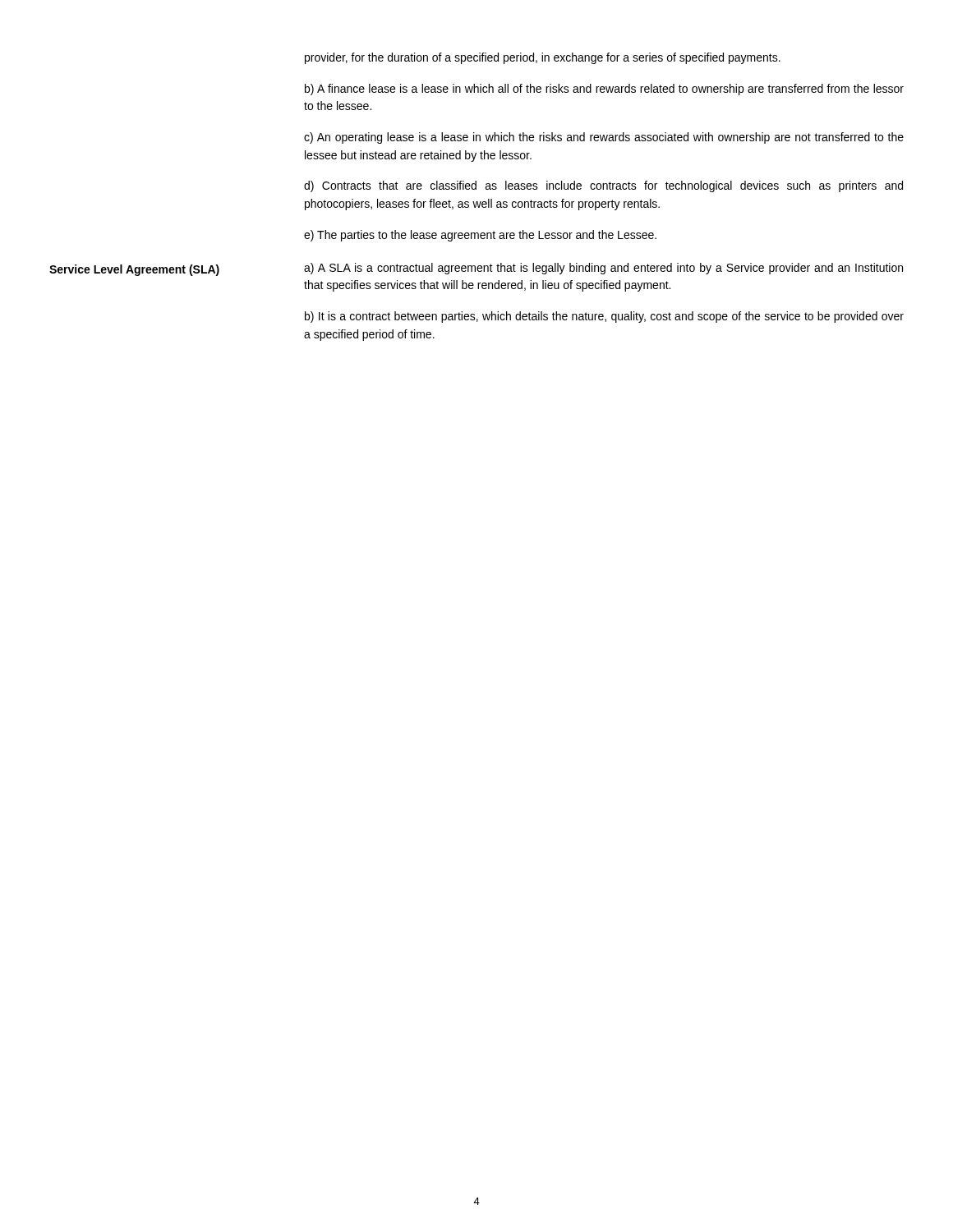Find the text block starting "a) A SLA is a"
953x1232 pixels.
click(x=604, y=276)
